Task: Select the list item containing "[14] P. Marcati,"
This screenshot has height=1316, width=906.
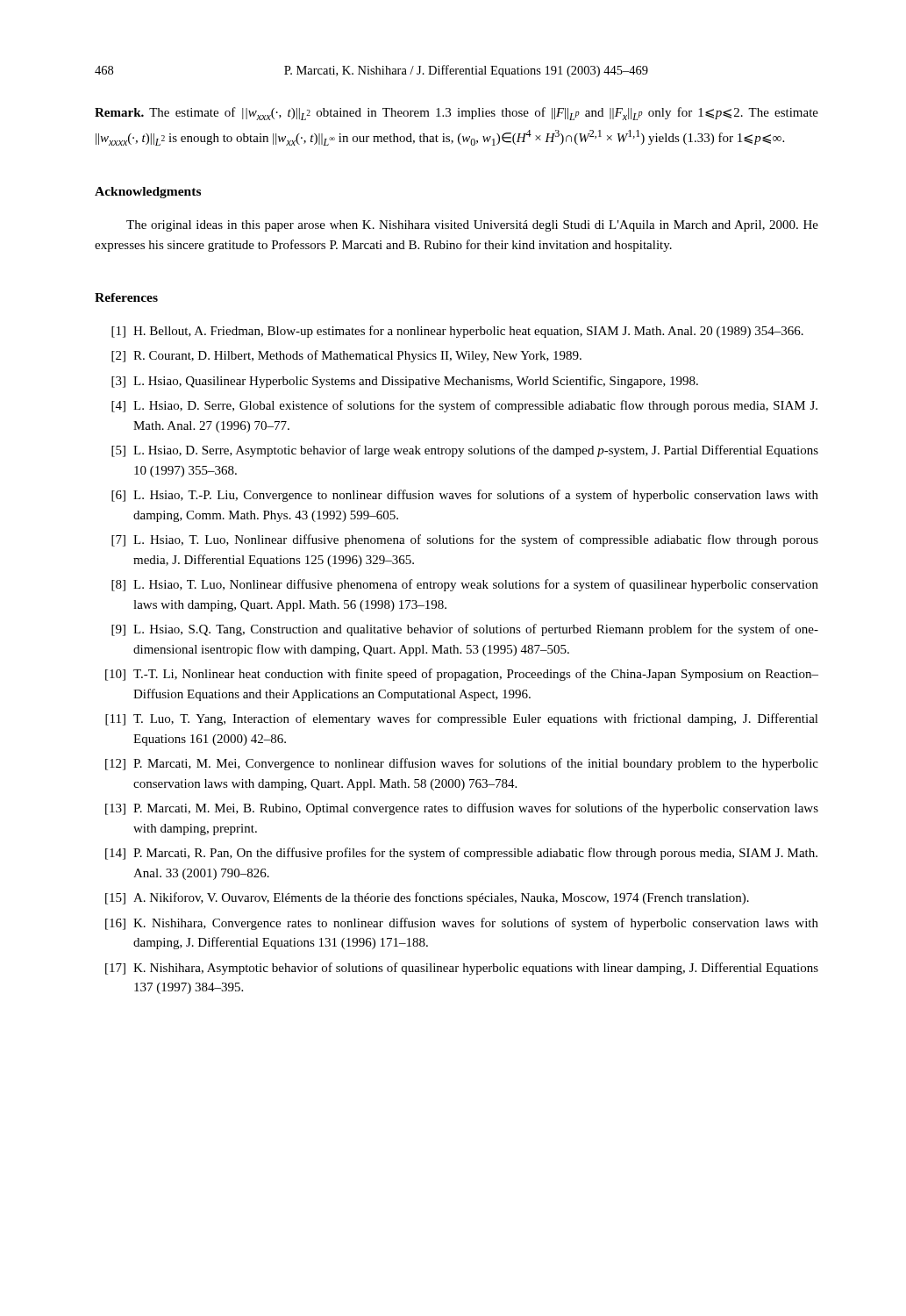Action: (456, 863)
